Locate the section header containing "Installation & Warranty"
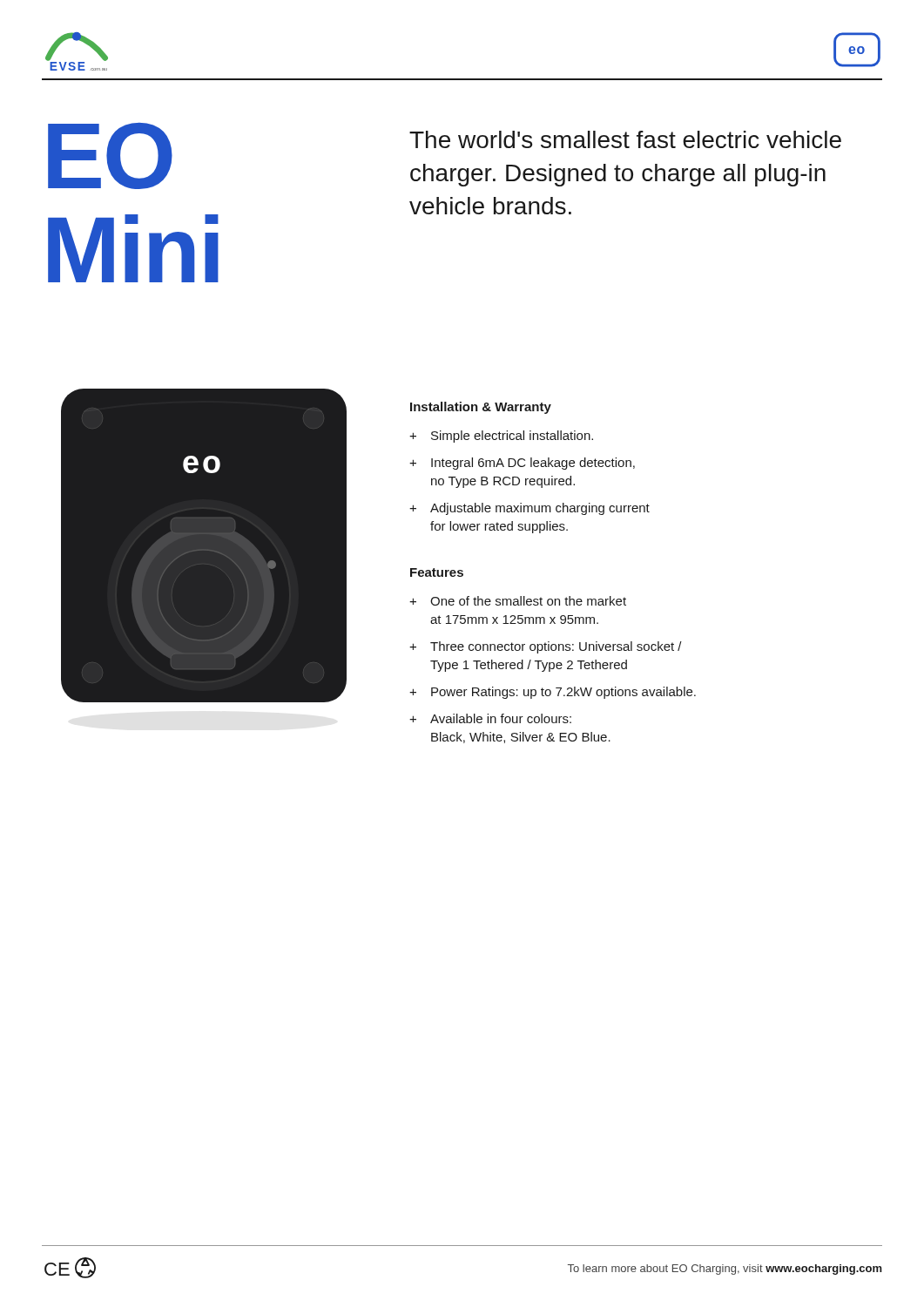 coord(480,406)
